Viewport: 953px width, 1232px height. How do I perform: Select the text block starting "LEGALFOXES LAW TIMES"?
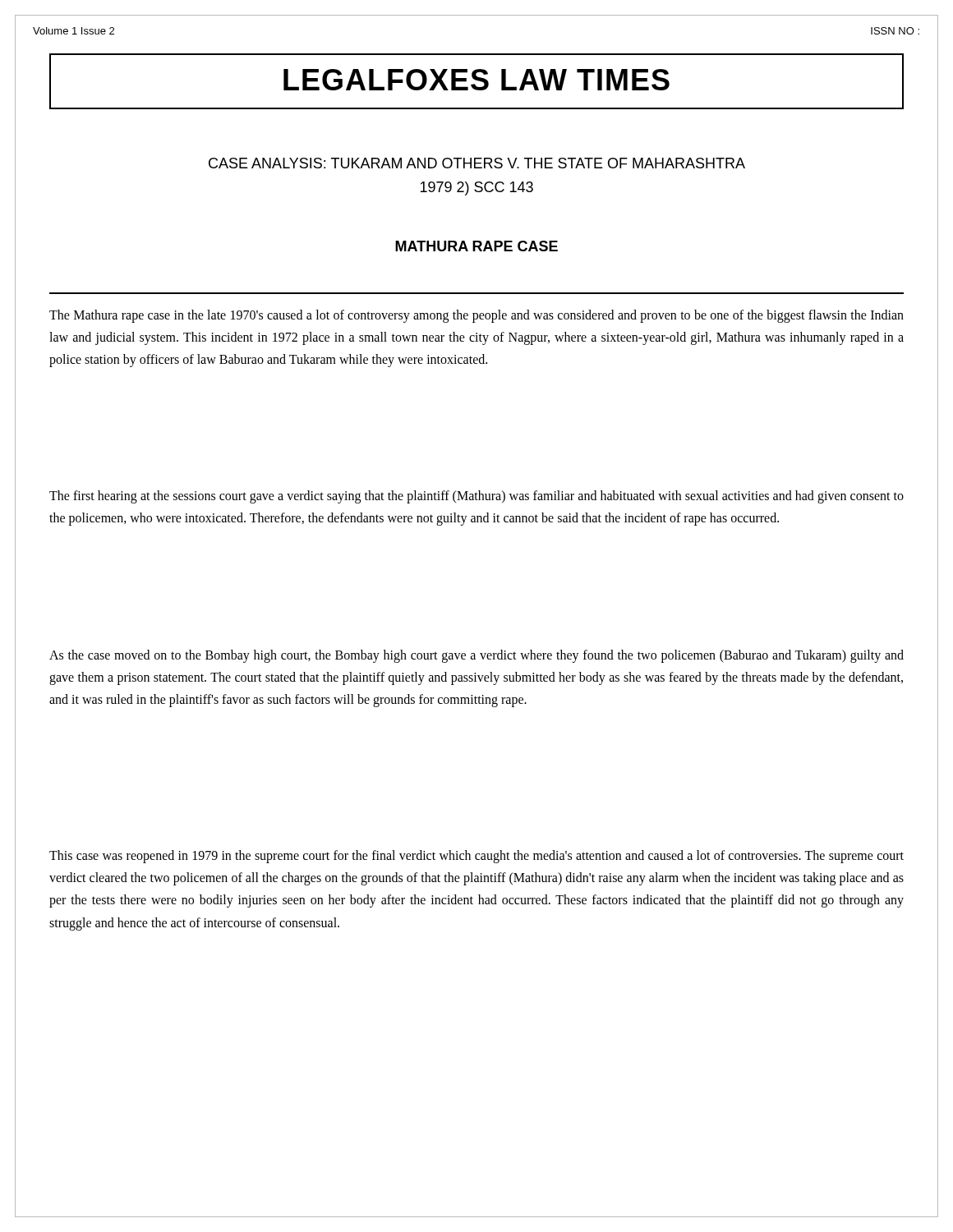coord(476,80)
